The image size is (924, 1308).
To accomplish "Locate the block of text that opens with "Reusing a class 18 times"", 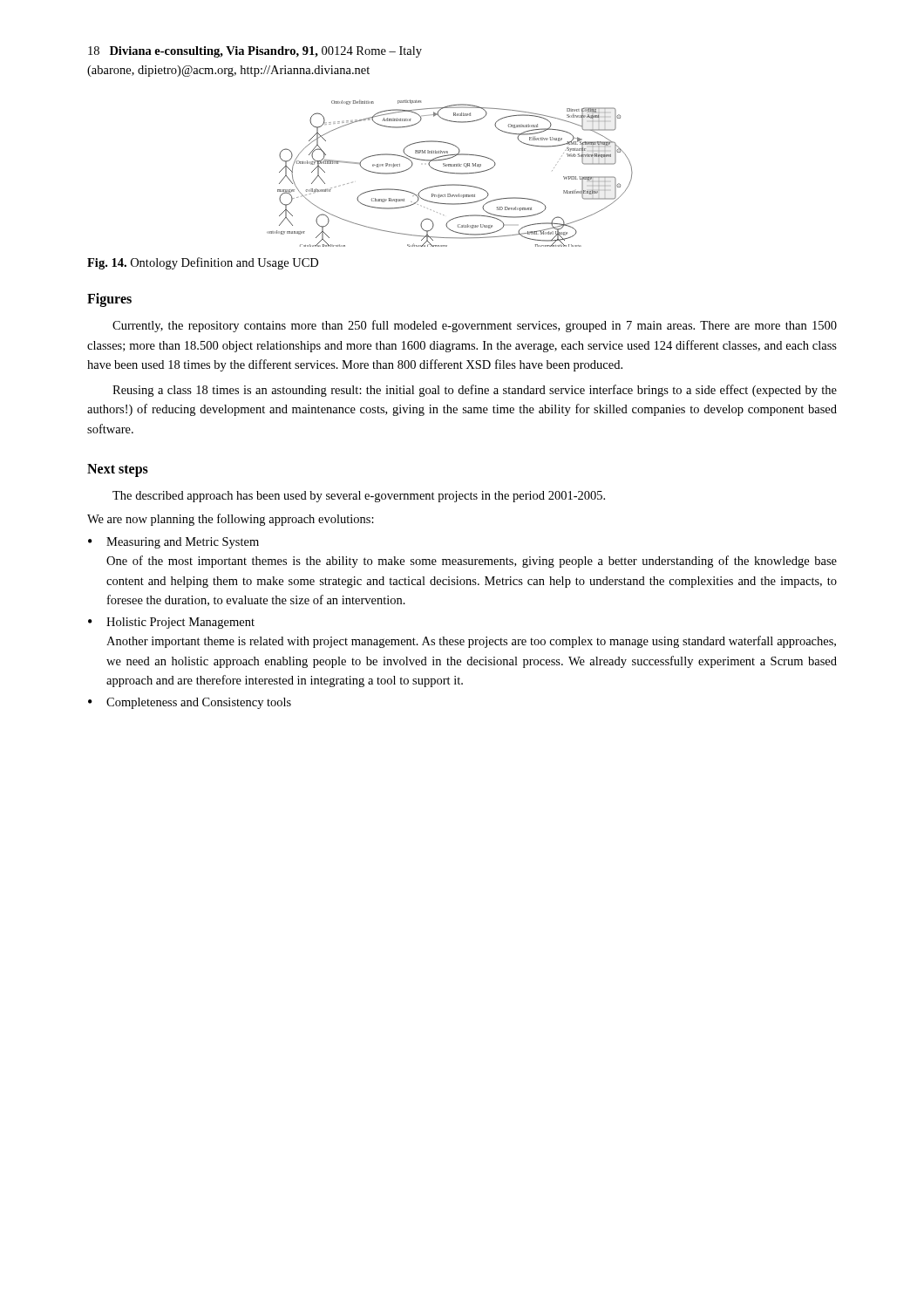I will pos(462,409).
